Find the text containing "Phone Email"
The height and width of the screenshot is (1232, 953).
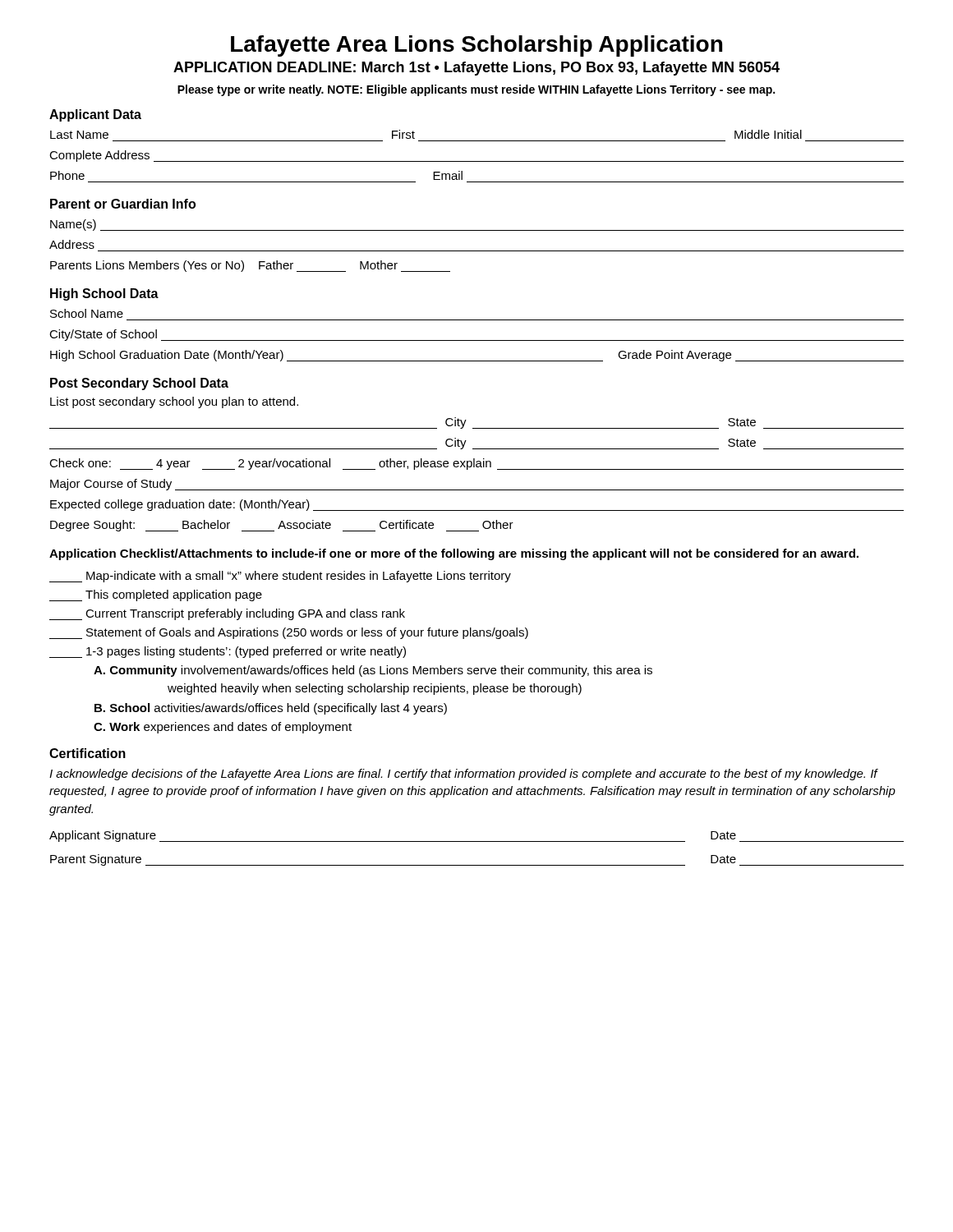click(x=476, y=175)
